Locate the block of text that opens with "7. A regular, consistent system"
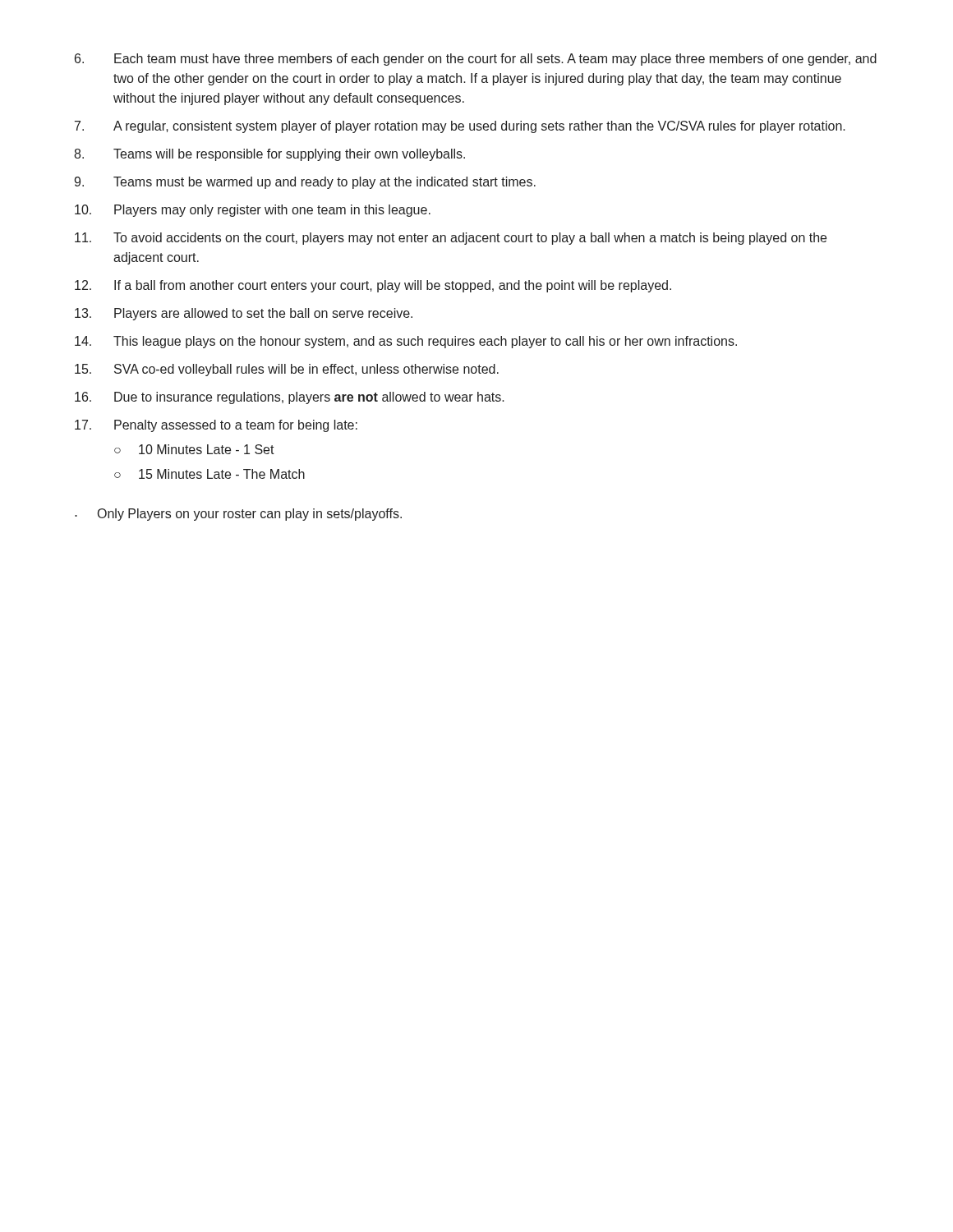Viewport: 953px width, 1232px height. click(460, 127)
